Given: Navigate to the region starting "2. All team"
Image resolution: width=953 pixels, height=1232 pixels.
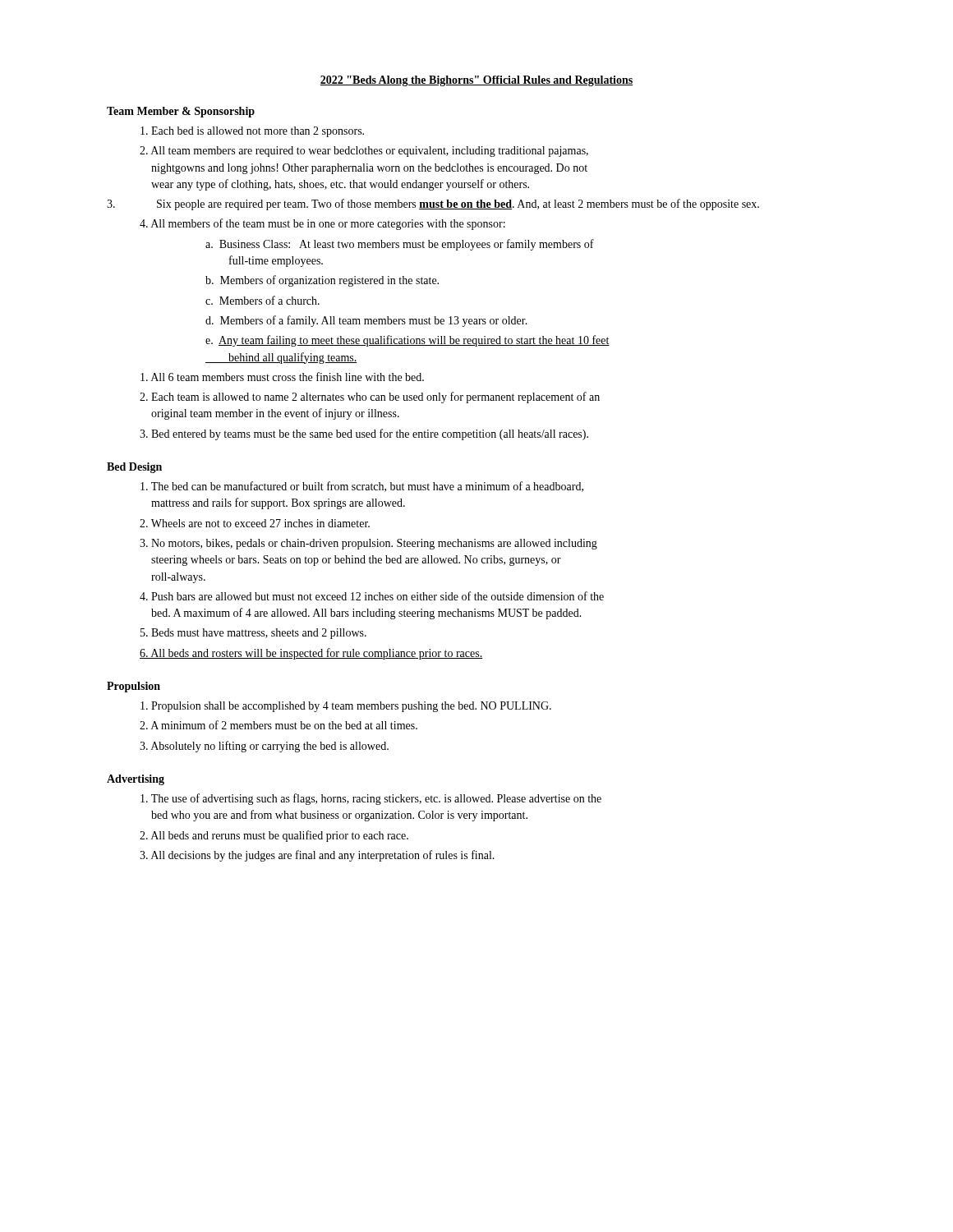Looking at the screenshot, I should click(364, 168).
